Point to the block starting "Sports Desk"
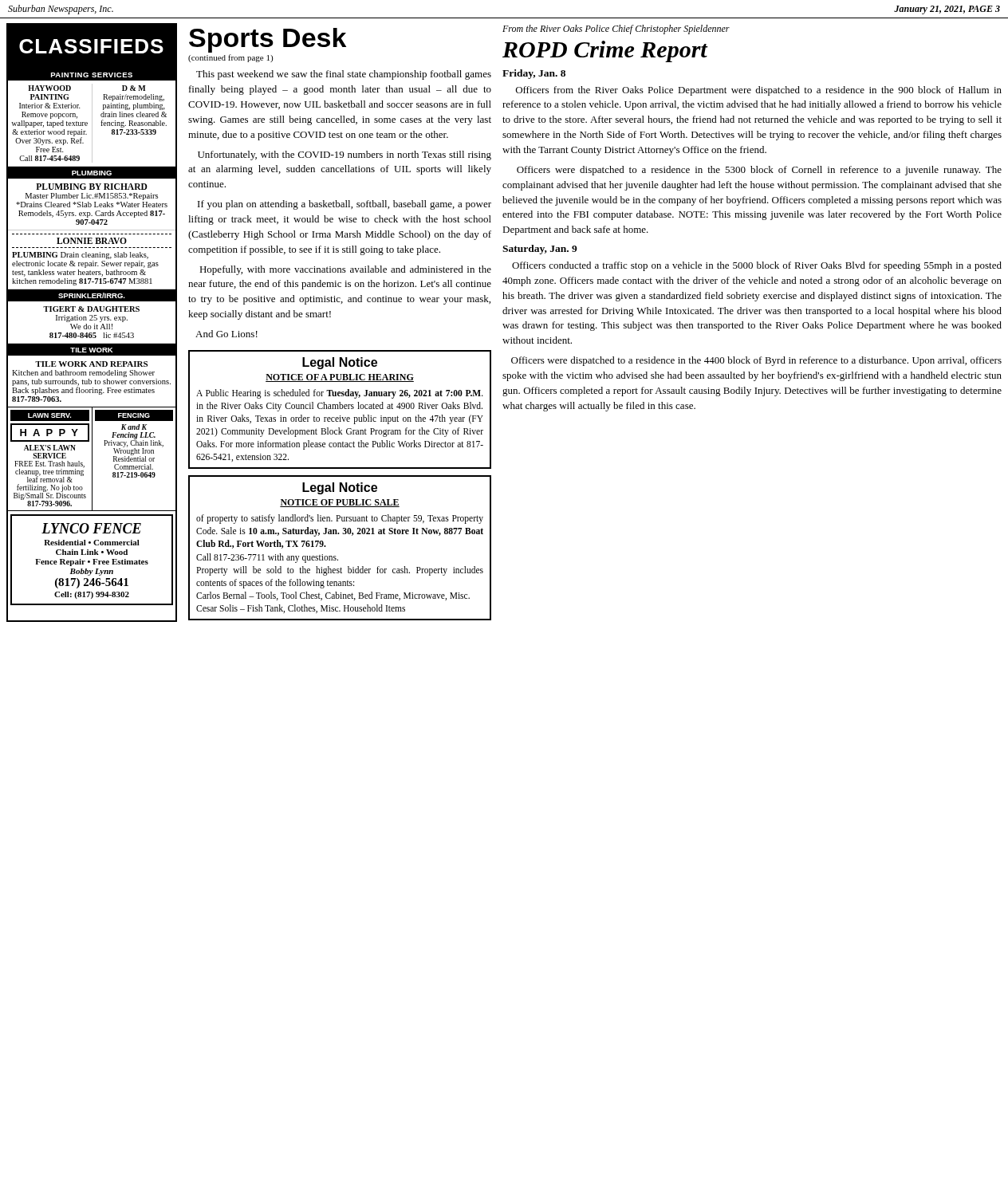The image size is (1008, 1196). [x=267, y=38]
